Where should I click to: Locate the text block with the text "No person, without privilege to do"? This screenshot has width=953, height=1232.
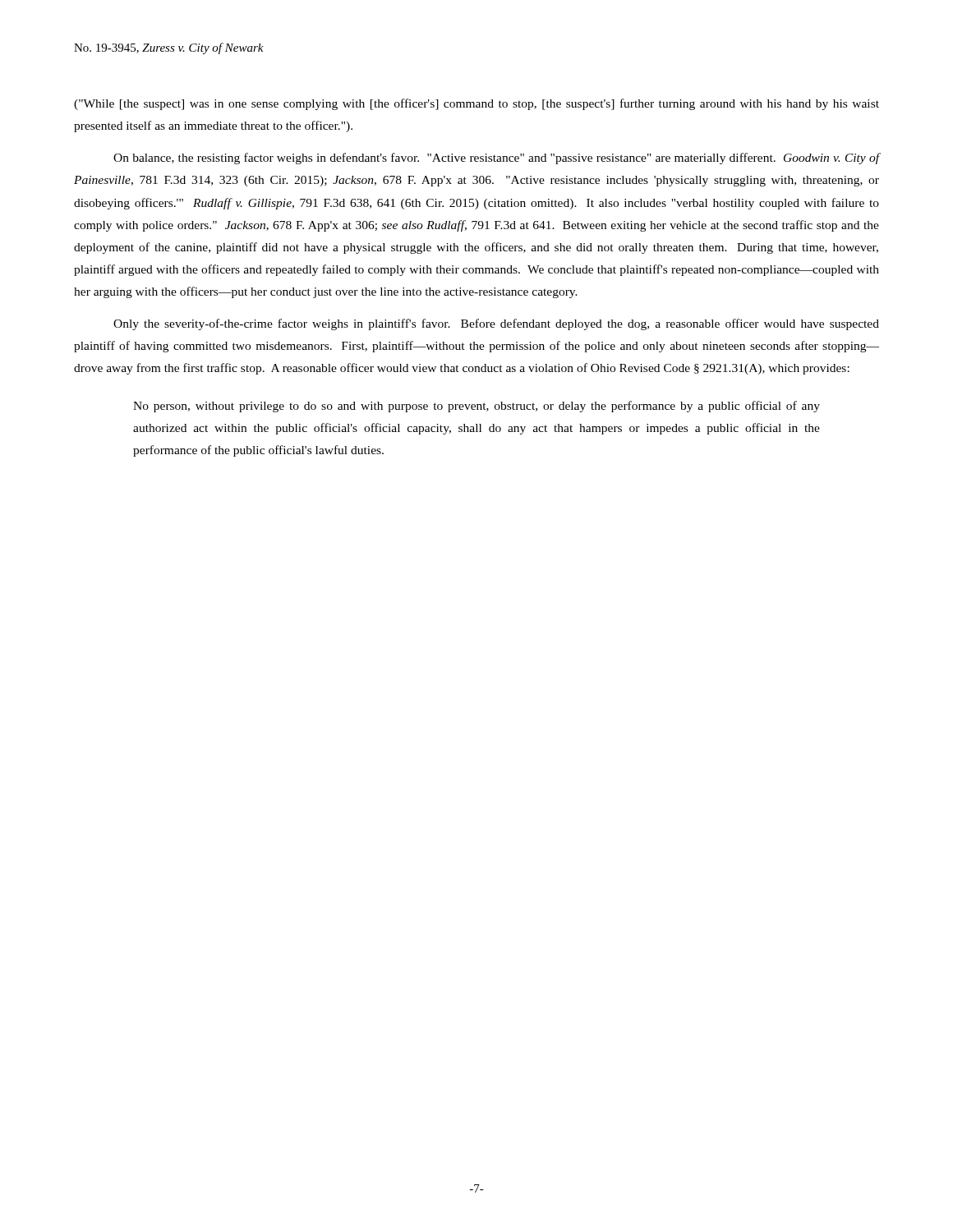pyautogui.click(x=476, y=427)
